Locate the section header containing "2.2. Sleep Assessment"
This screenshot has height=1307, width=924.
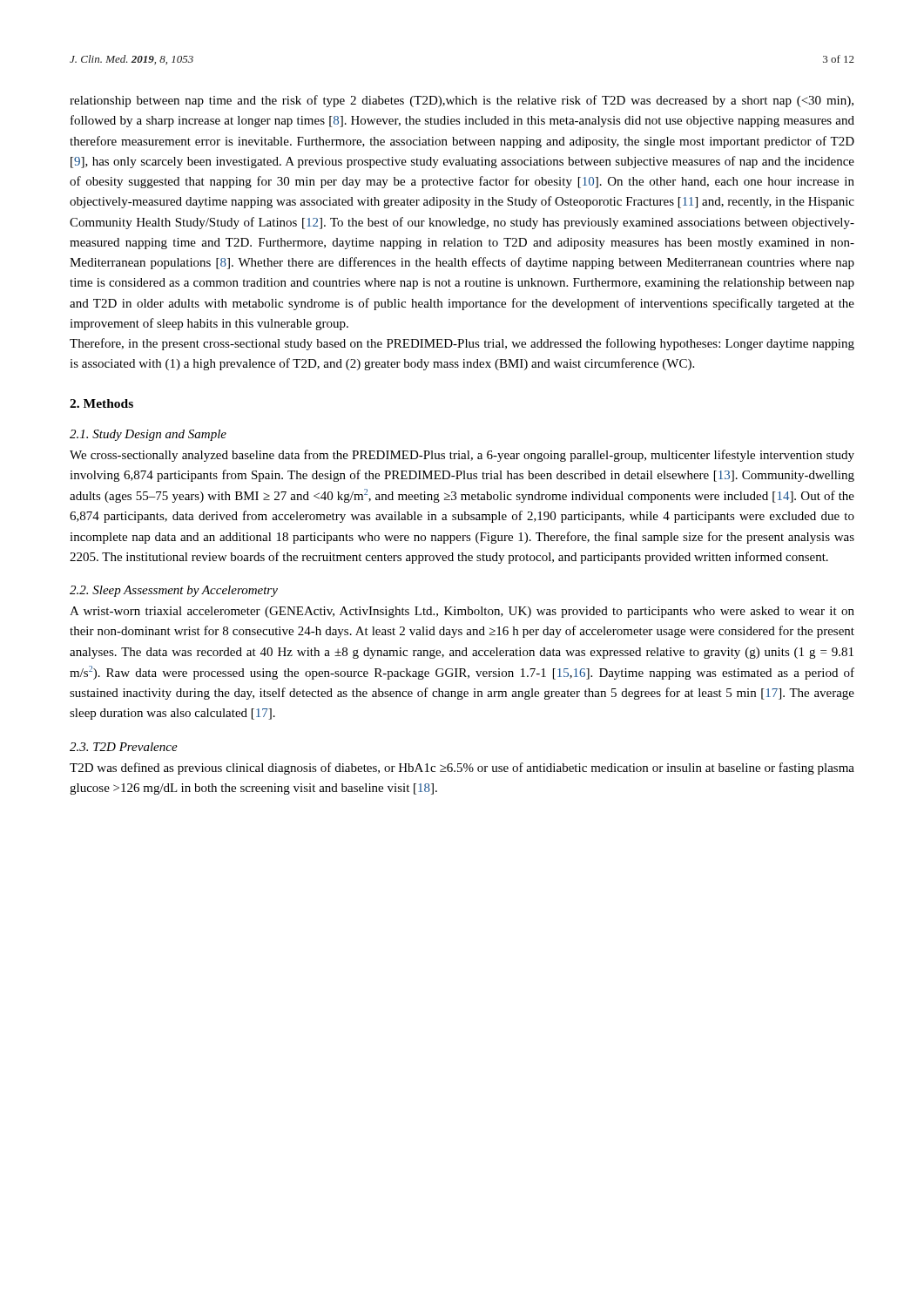coord(174,590)
